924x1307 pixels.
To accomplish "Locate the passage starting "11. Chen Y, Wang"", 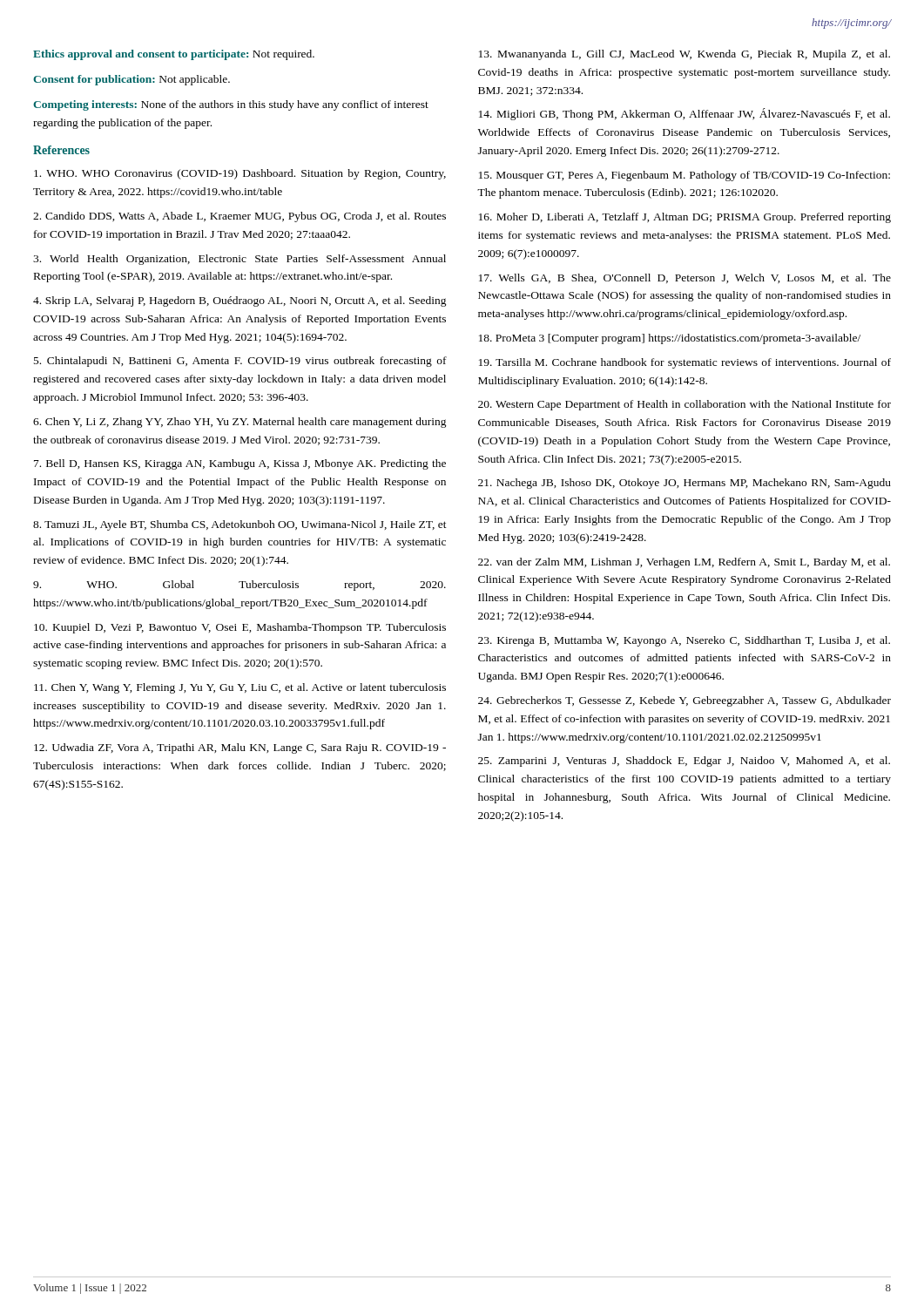I will point(240,705).
